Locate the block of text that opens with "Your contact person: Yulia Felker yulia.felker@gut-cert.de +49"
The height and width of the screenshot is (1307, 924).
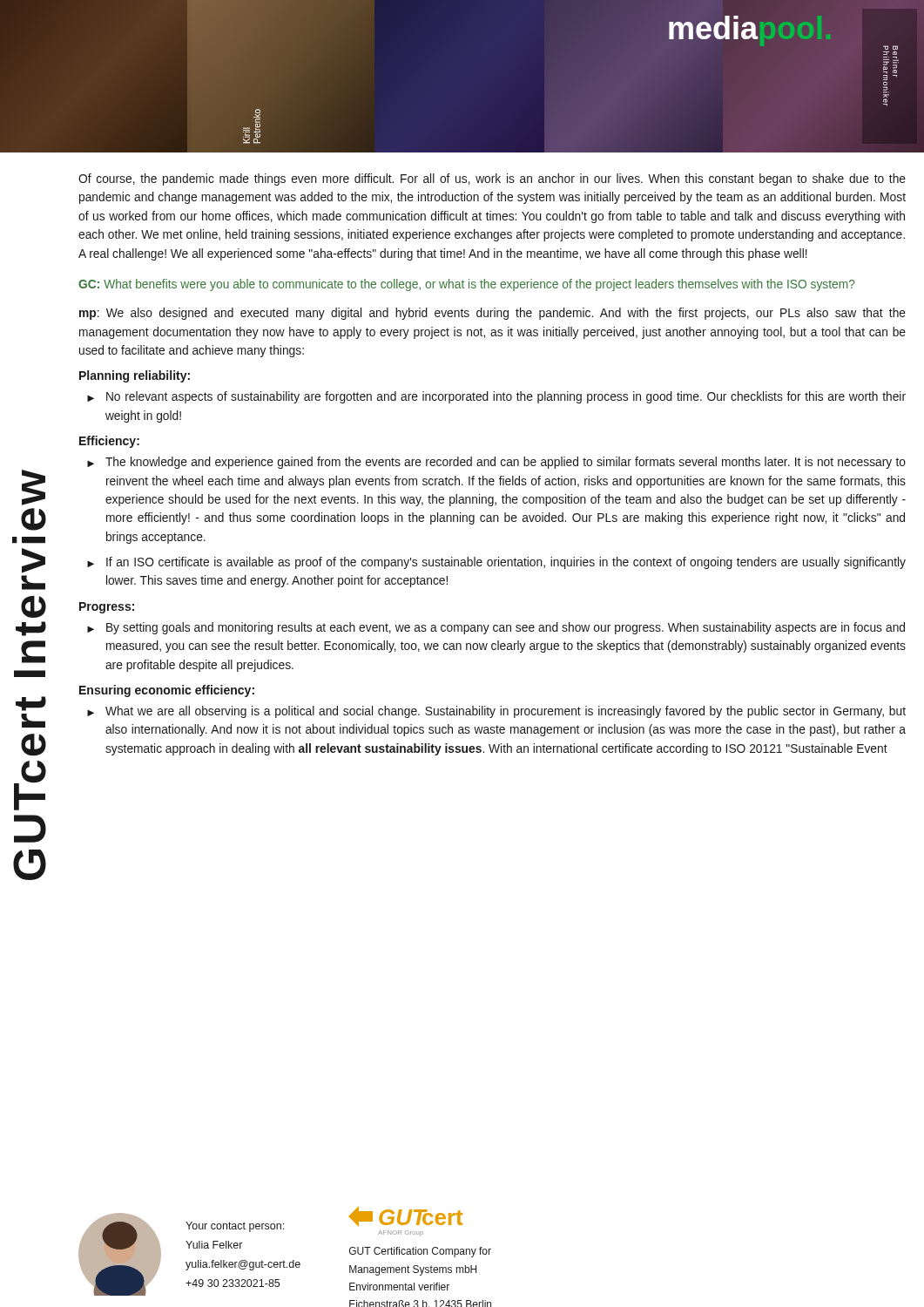243,1255
